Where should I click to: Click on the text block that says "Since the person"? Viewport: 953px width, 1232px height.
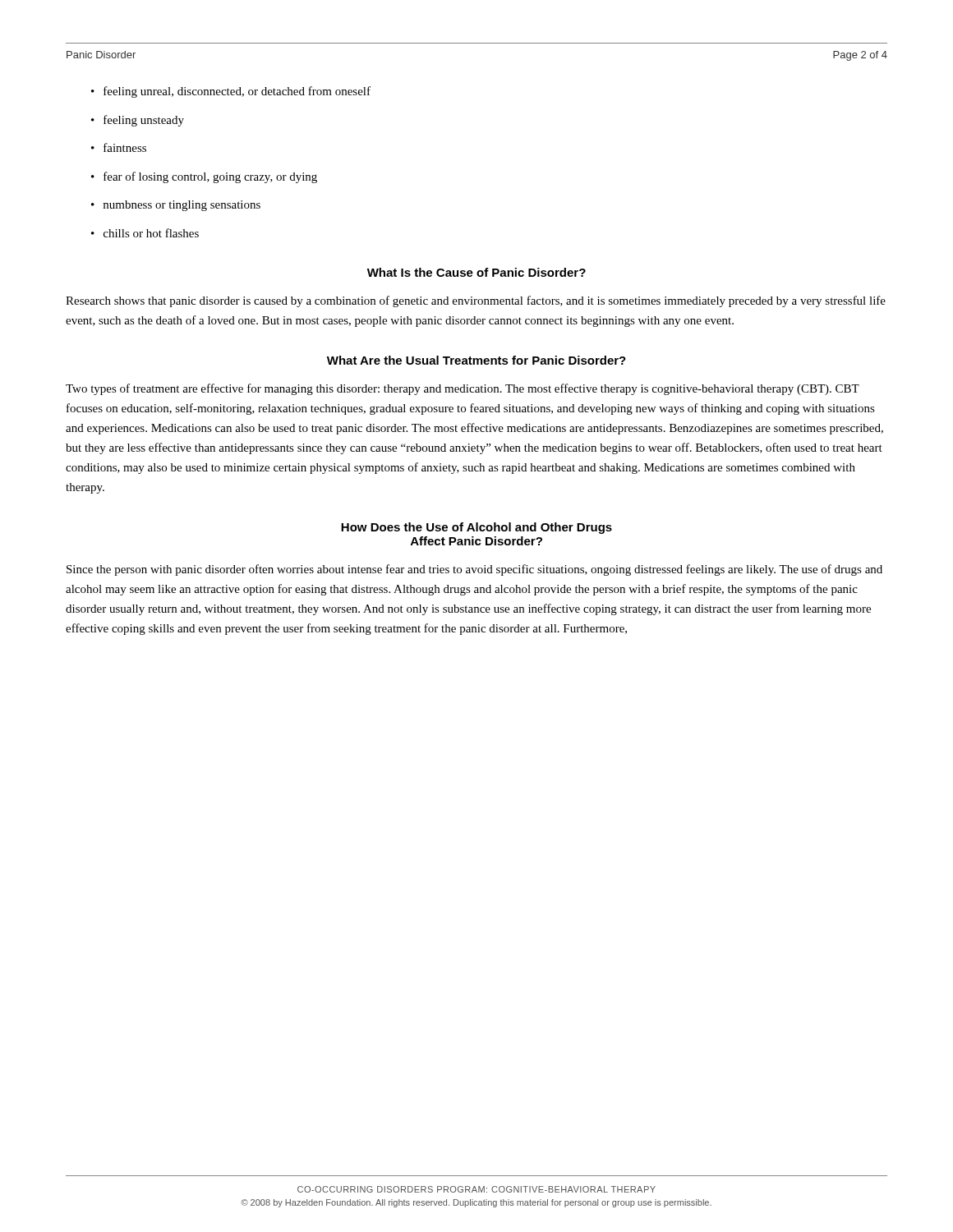(474, 599)
